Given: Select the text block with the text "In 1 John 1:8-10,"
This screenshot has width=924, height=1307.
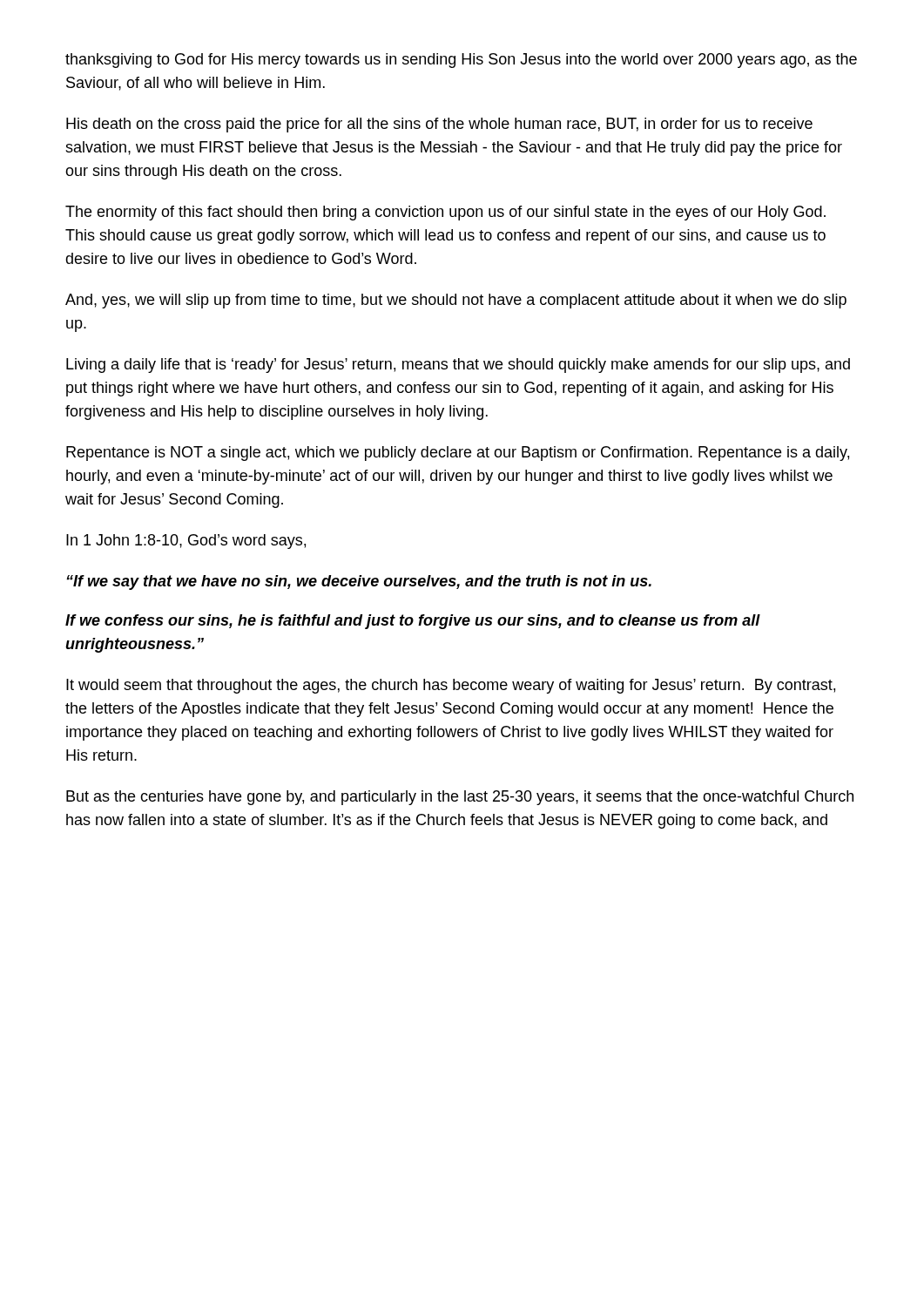Looking at the screenshot, I should pos(186,540).
